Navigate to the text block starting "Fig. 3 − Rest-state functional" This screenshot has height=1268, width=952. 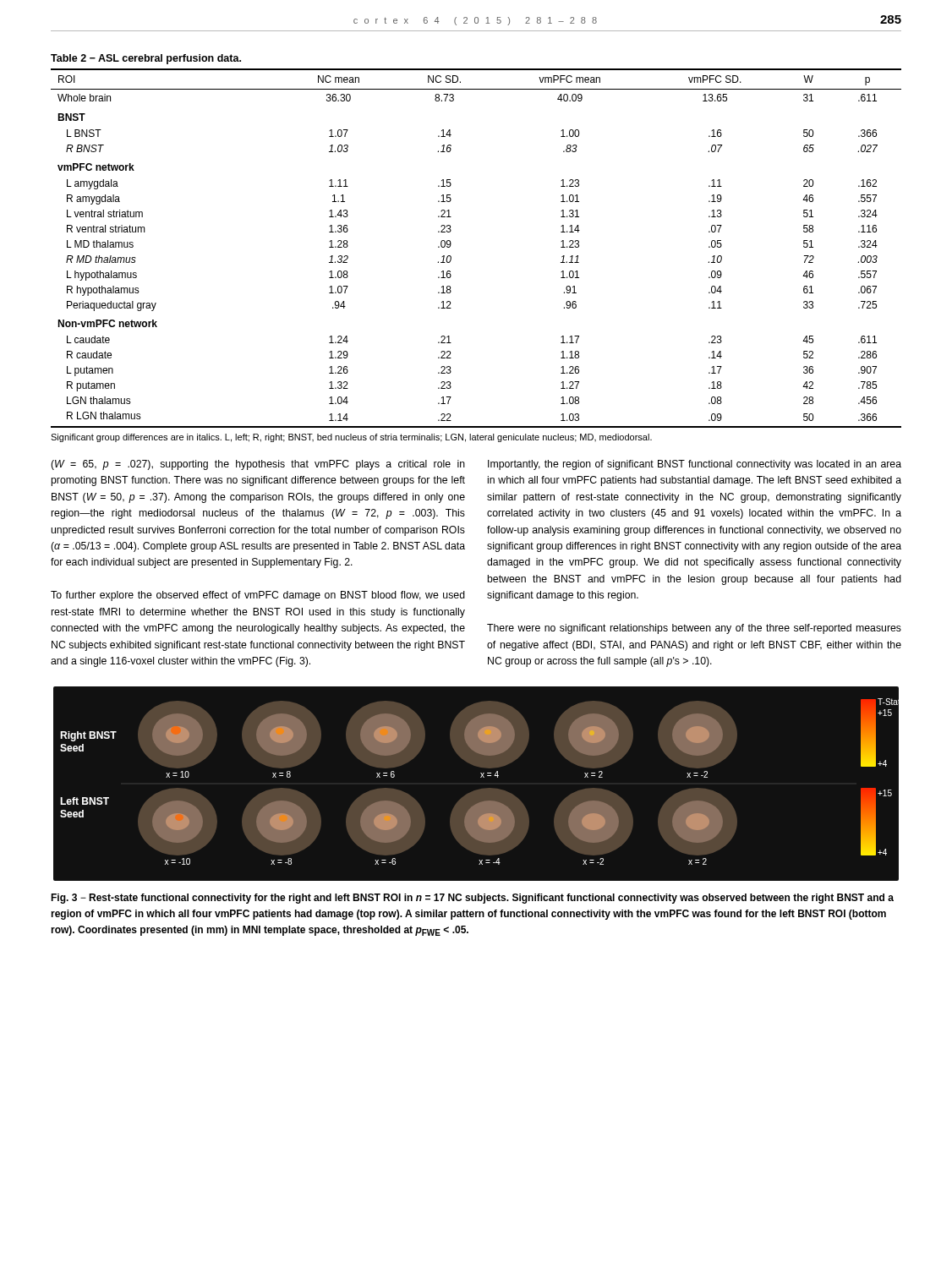click(x=472, y=915)
